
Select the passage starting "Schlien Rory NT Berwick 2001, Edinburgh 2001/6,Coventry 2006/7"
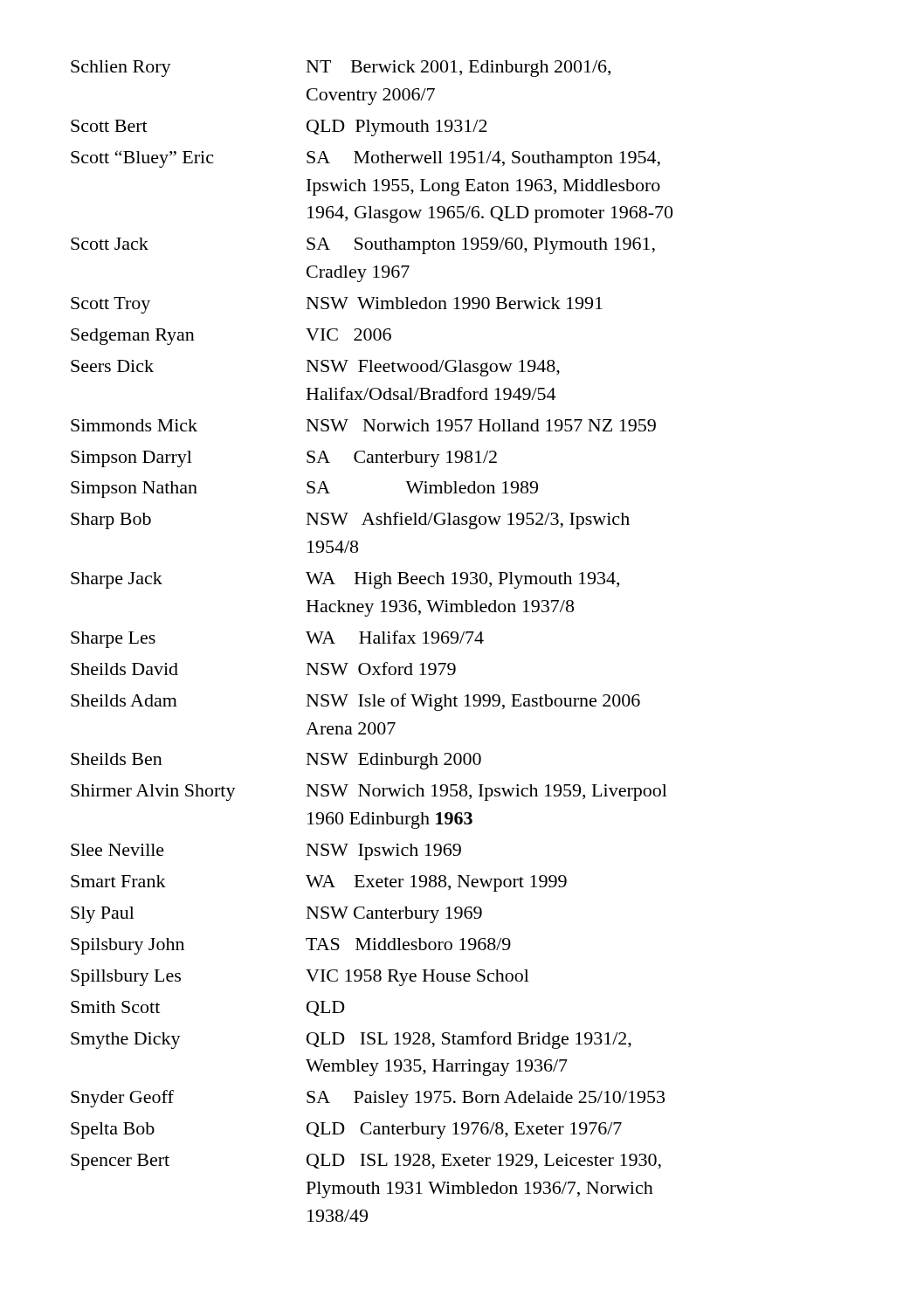coord(462,80)
